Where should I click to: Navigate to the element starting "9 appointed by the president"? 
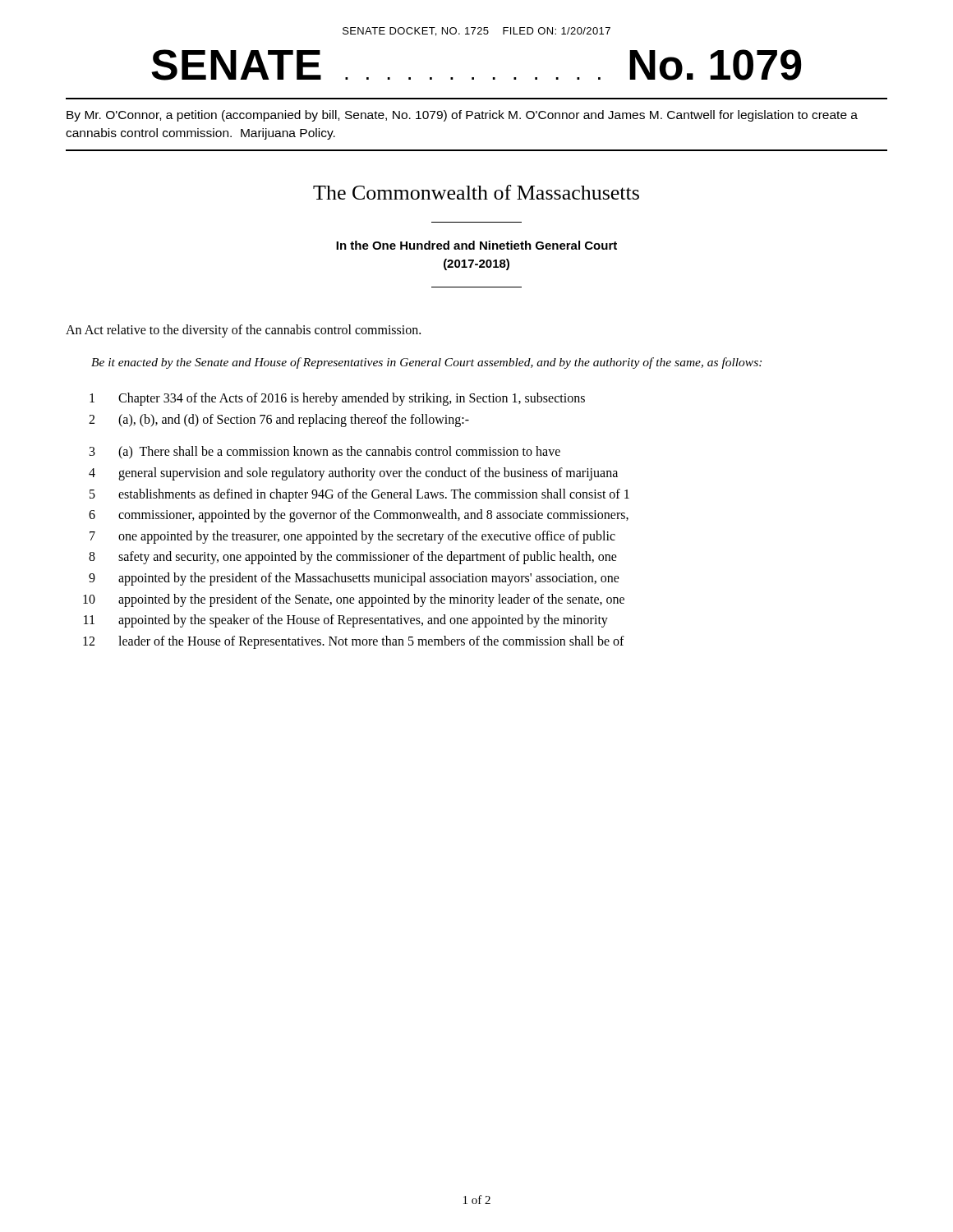pyautogui.click(x=476, y=578)
